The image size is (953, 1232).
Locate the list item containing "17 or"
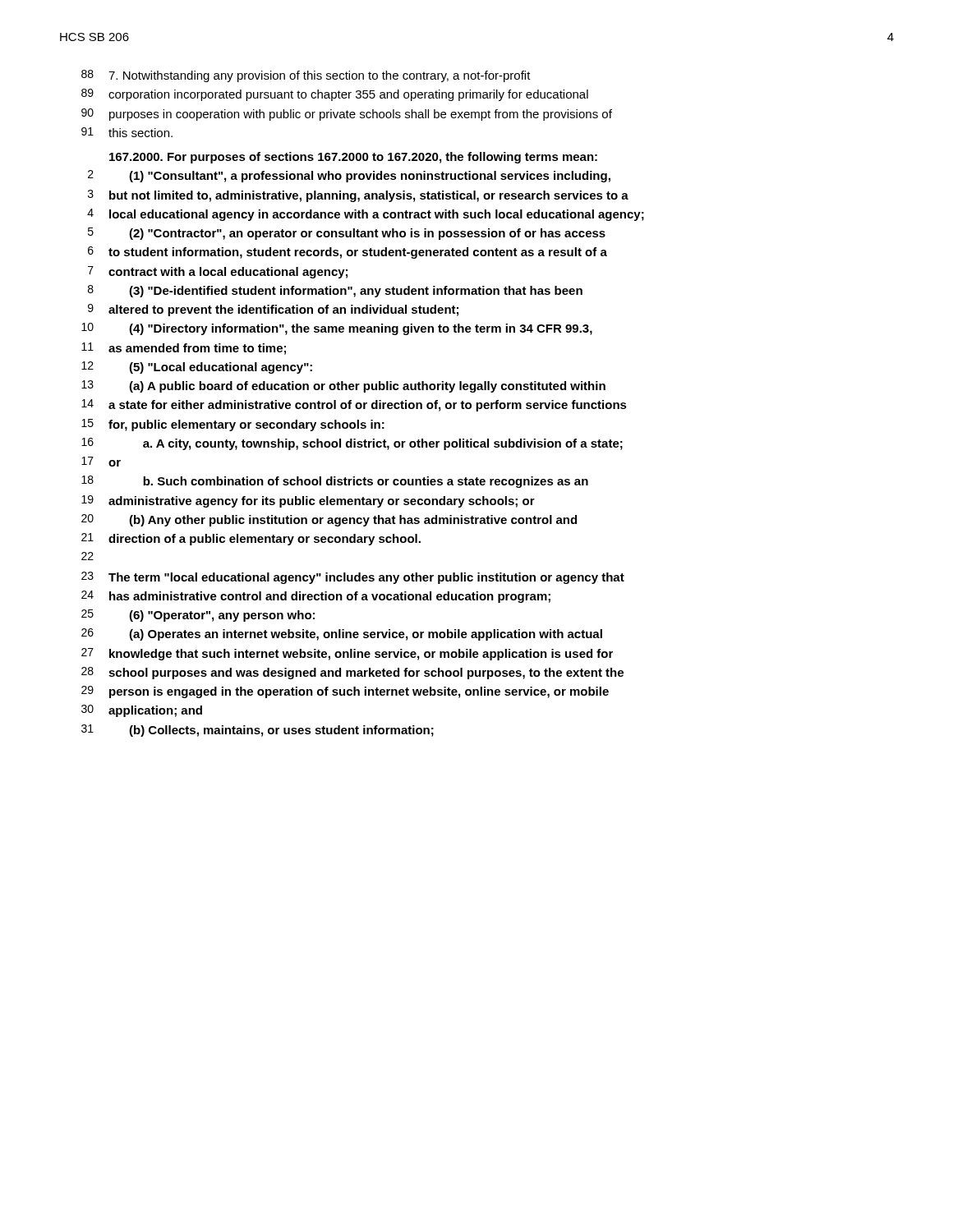(x=84, y=461)
